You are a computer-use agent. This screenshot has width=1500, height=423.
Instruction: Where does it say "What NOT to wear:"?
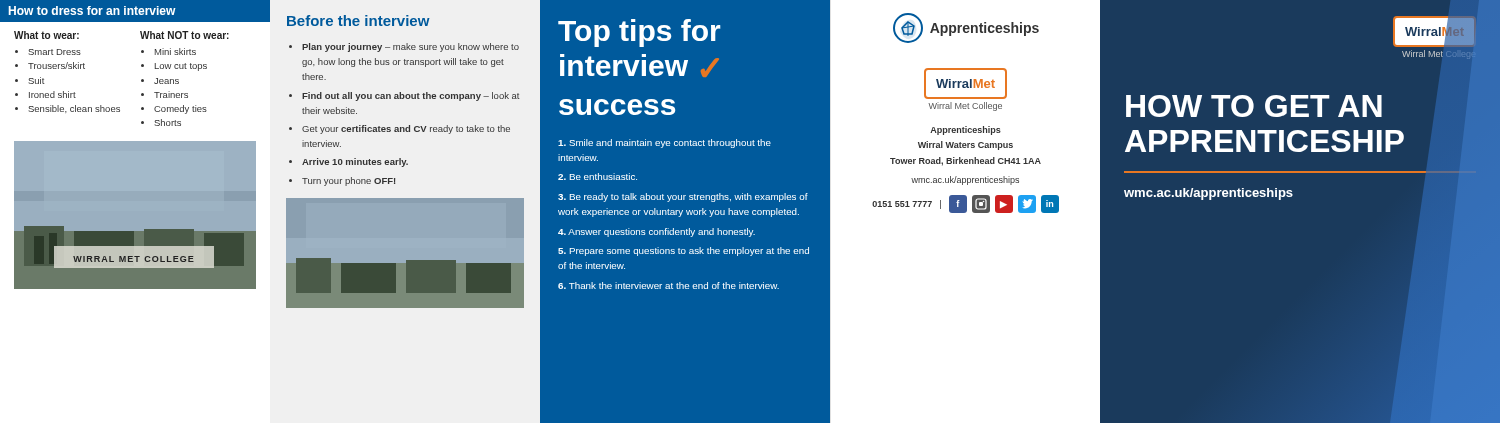pos(185,35)
